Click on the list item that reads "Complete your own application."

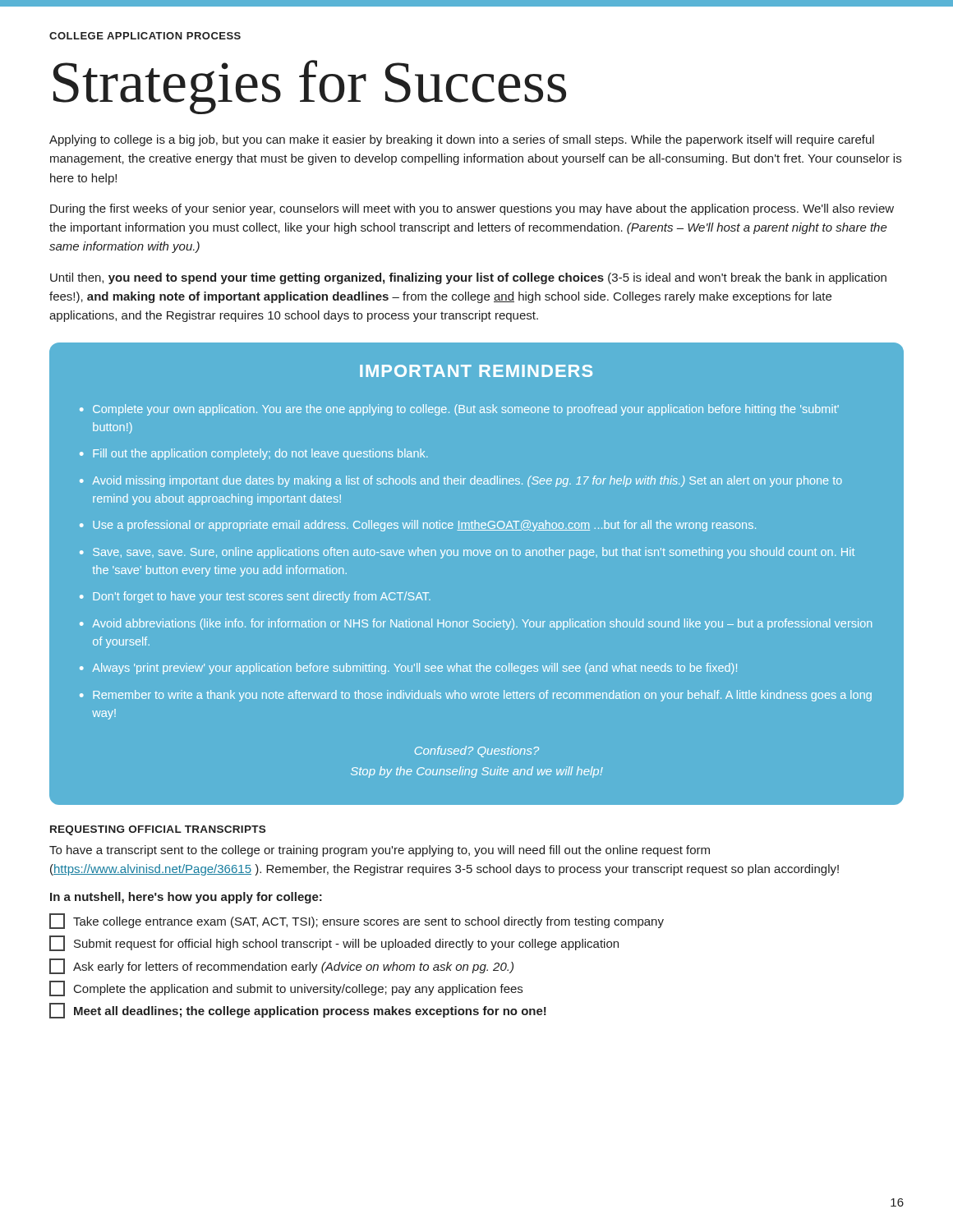483,419
